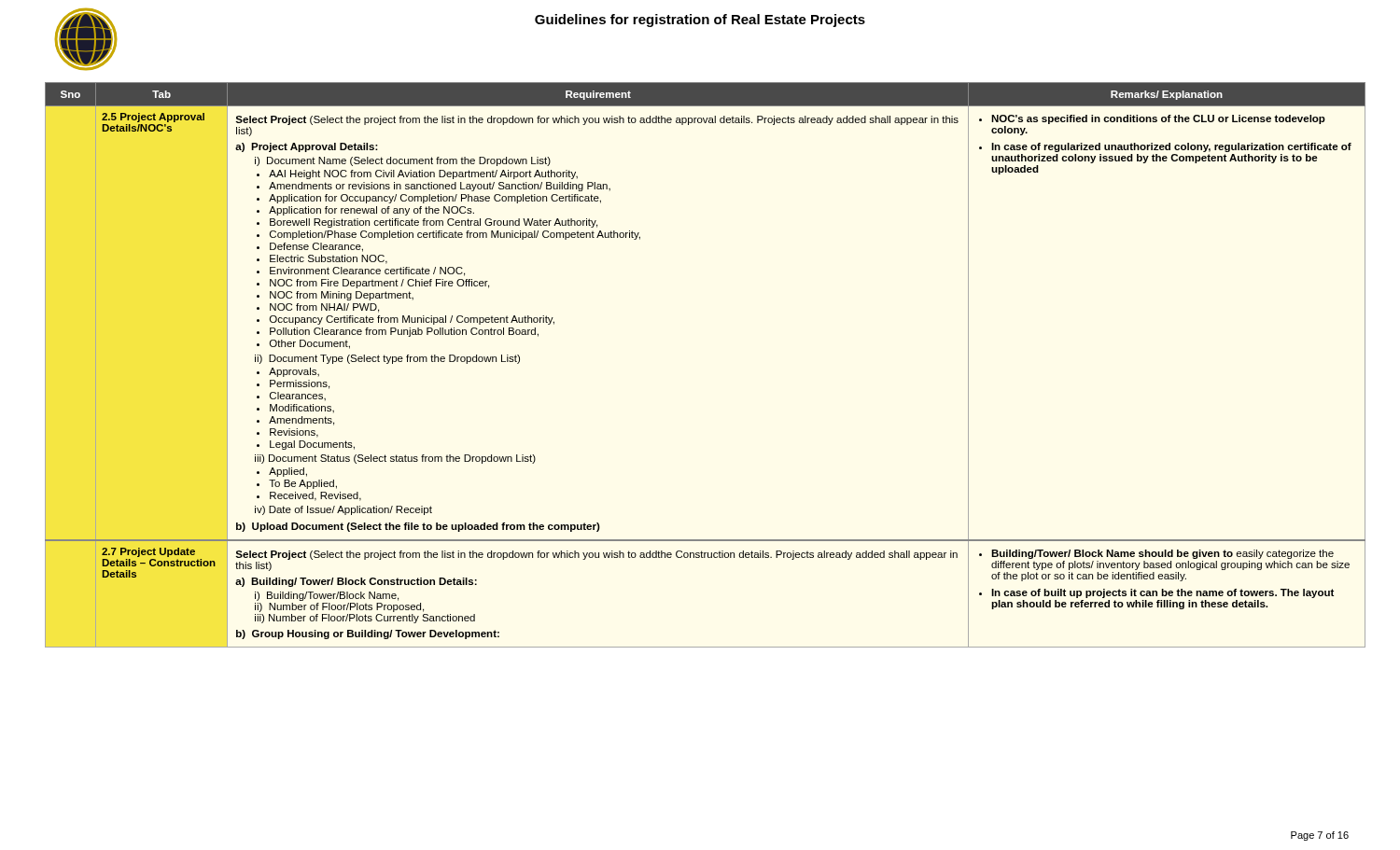Select a table
The height and width of the screenshot is (850, 1400).
point(705,365)
